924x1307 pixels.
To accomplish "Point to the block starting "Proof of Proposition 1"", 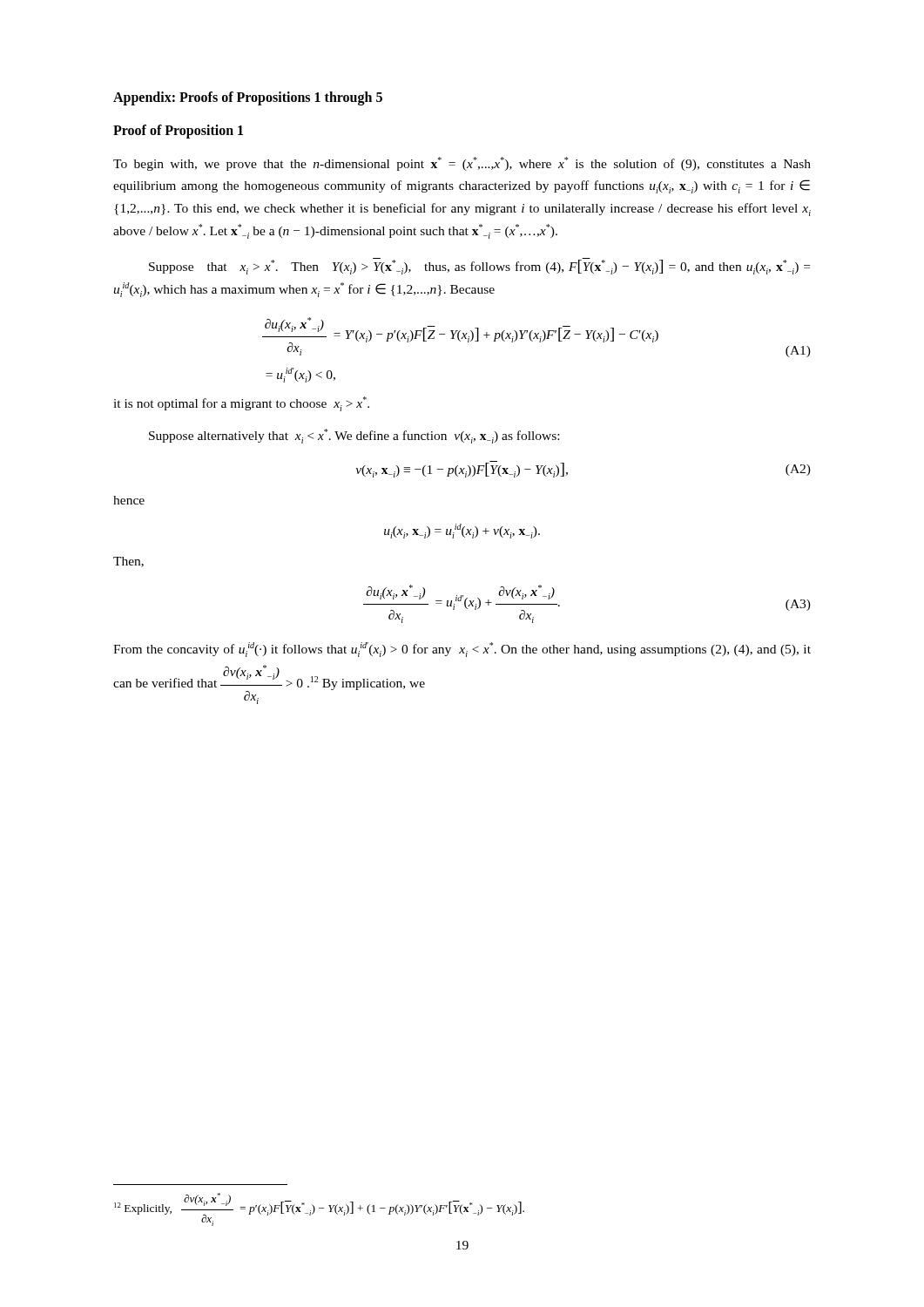I will (x=179, y=130).
